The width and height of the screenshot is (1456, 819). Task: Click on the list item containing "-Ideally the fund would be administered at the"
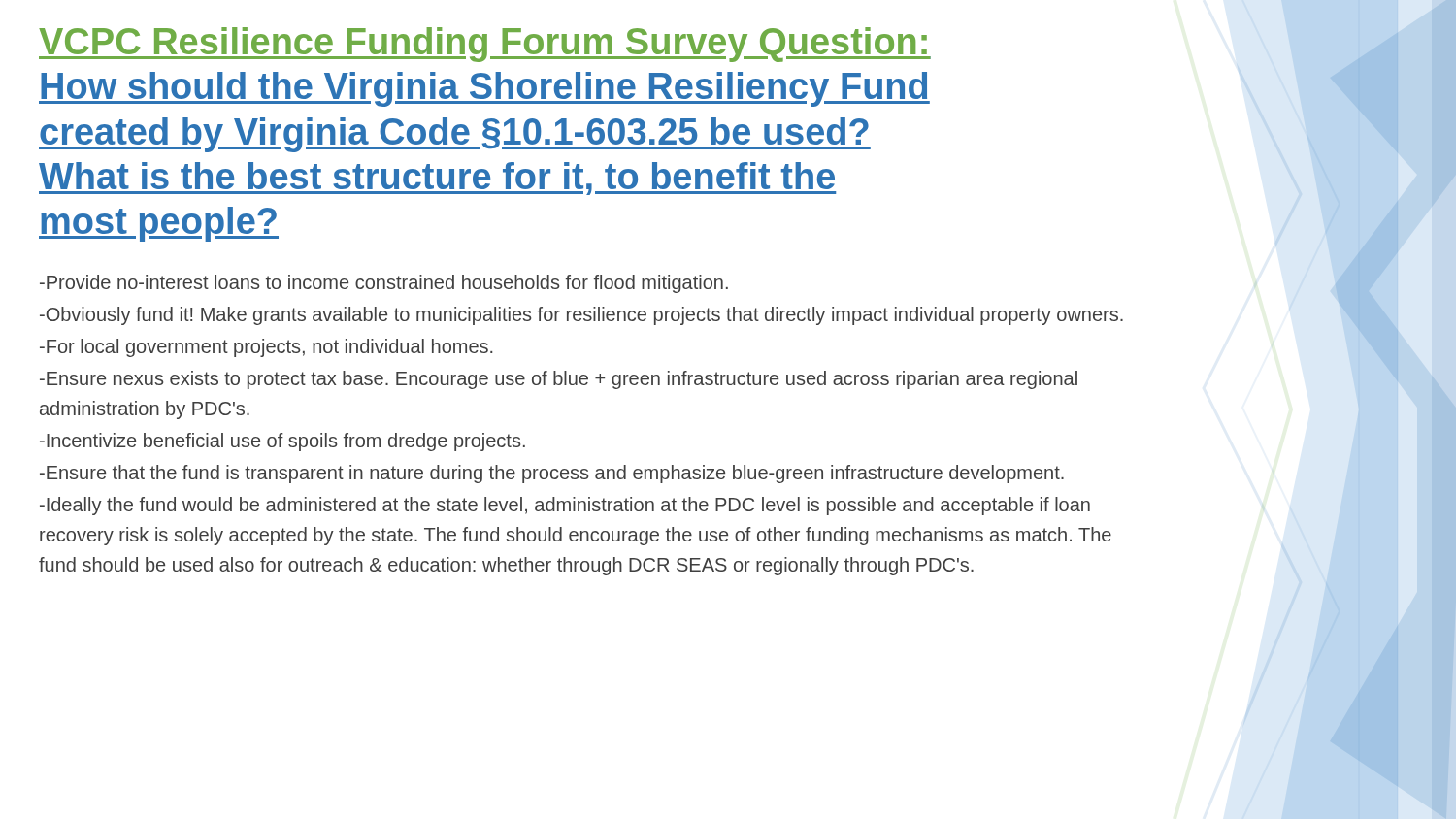pyautogui.click(x=582, y=535)
